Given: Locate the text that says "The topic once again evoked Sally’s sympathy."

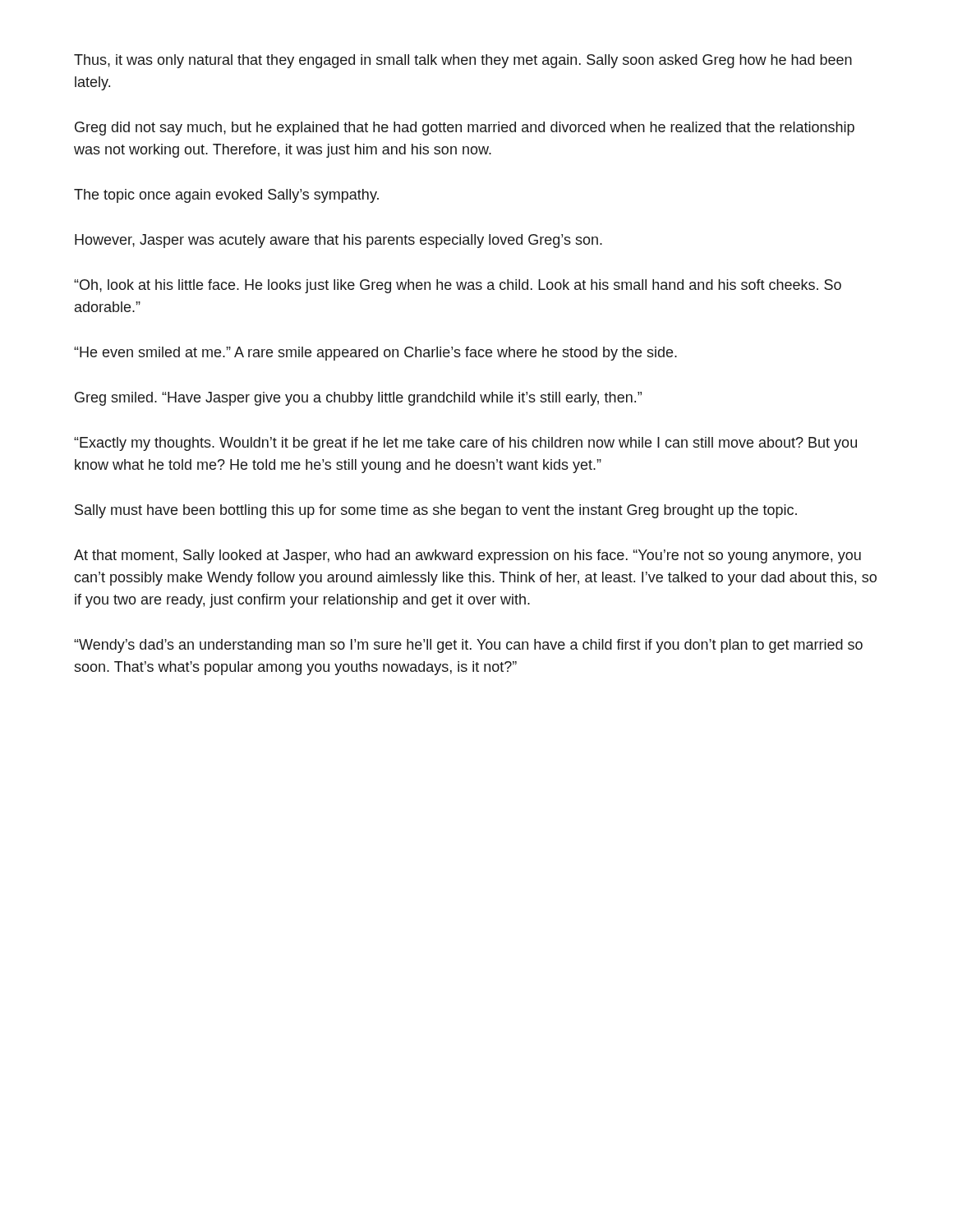Looking at the screenshot, I should [227, 195].
